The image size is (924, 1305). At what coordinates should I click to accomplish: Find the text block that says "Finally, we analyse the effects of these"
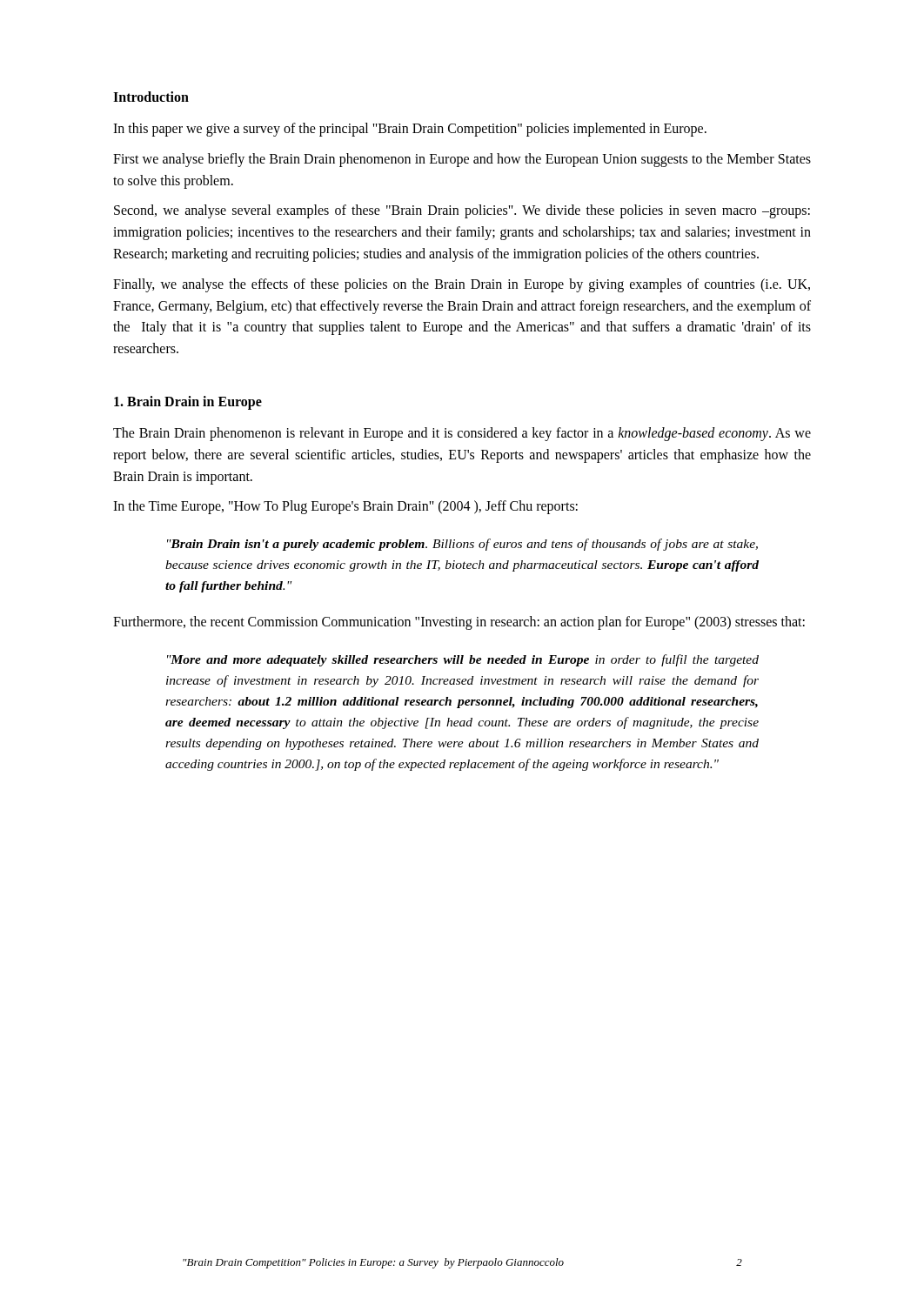(x=462, y=316)
